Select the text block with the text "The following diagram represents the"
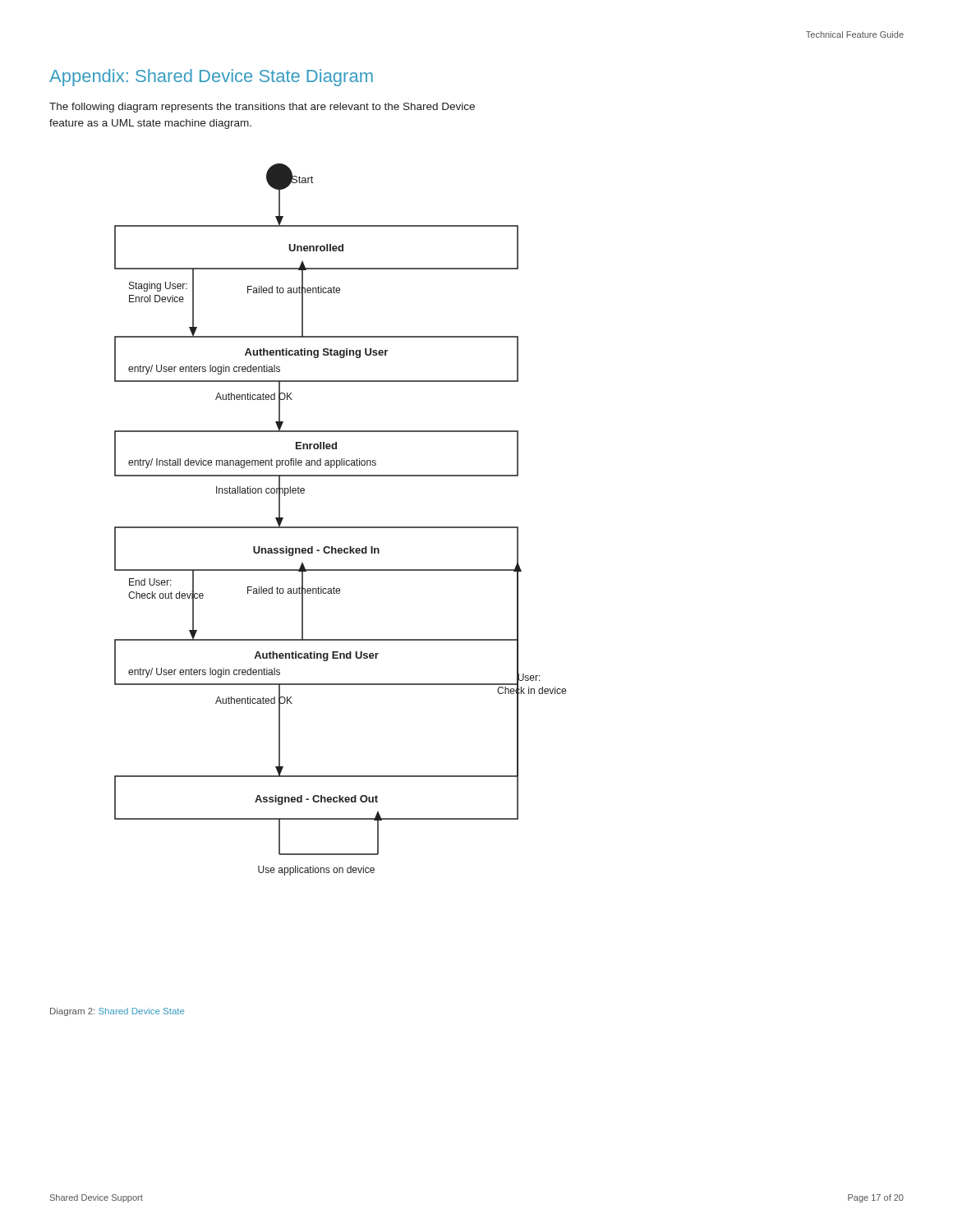Viewport: 953px width, 1232px height. tap(262, 115)
